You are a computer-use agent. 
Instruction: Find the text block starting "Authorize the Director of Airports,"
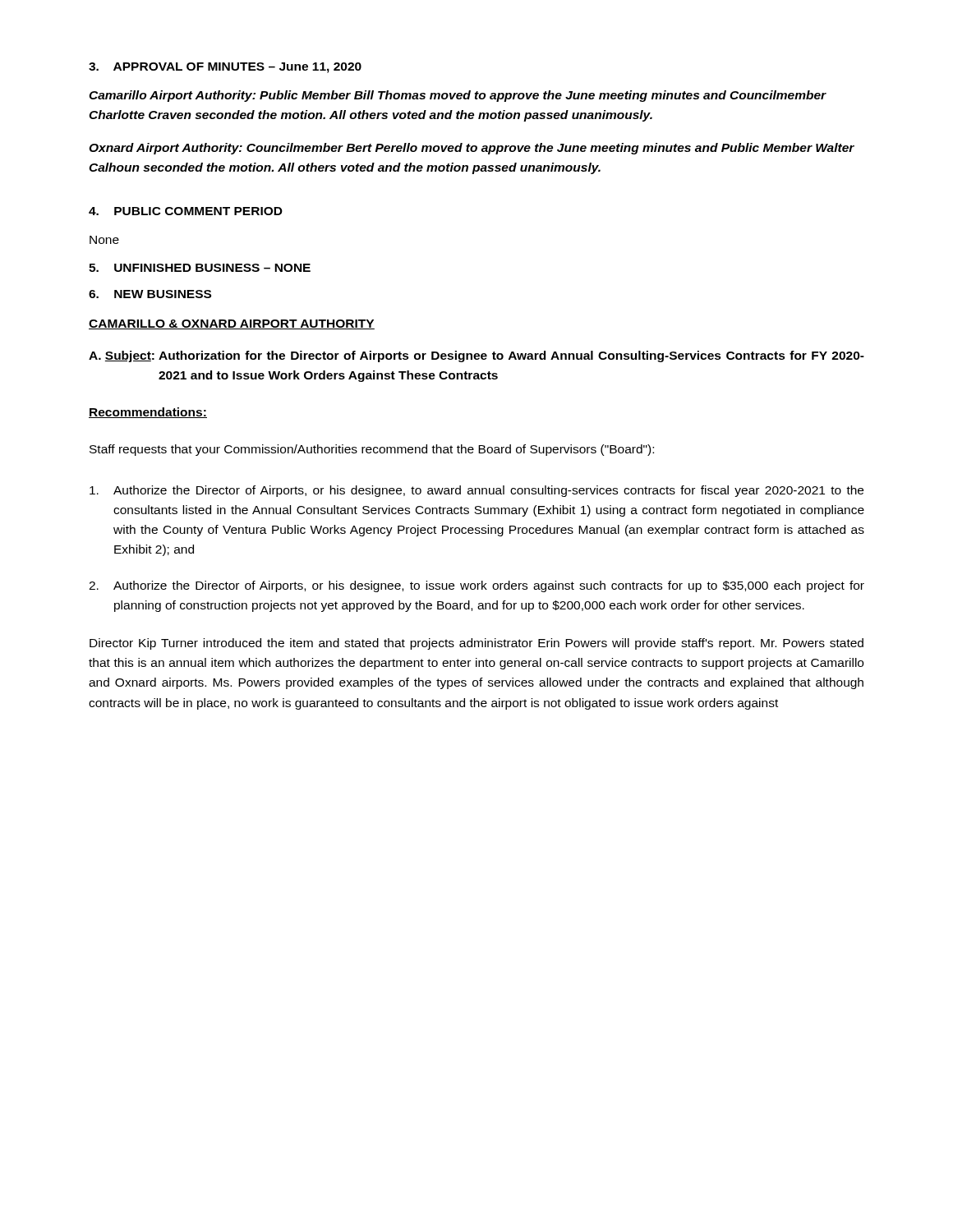pyautogui.click(x=476, y=520)
